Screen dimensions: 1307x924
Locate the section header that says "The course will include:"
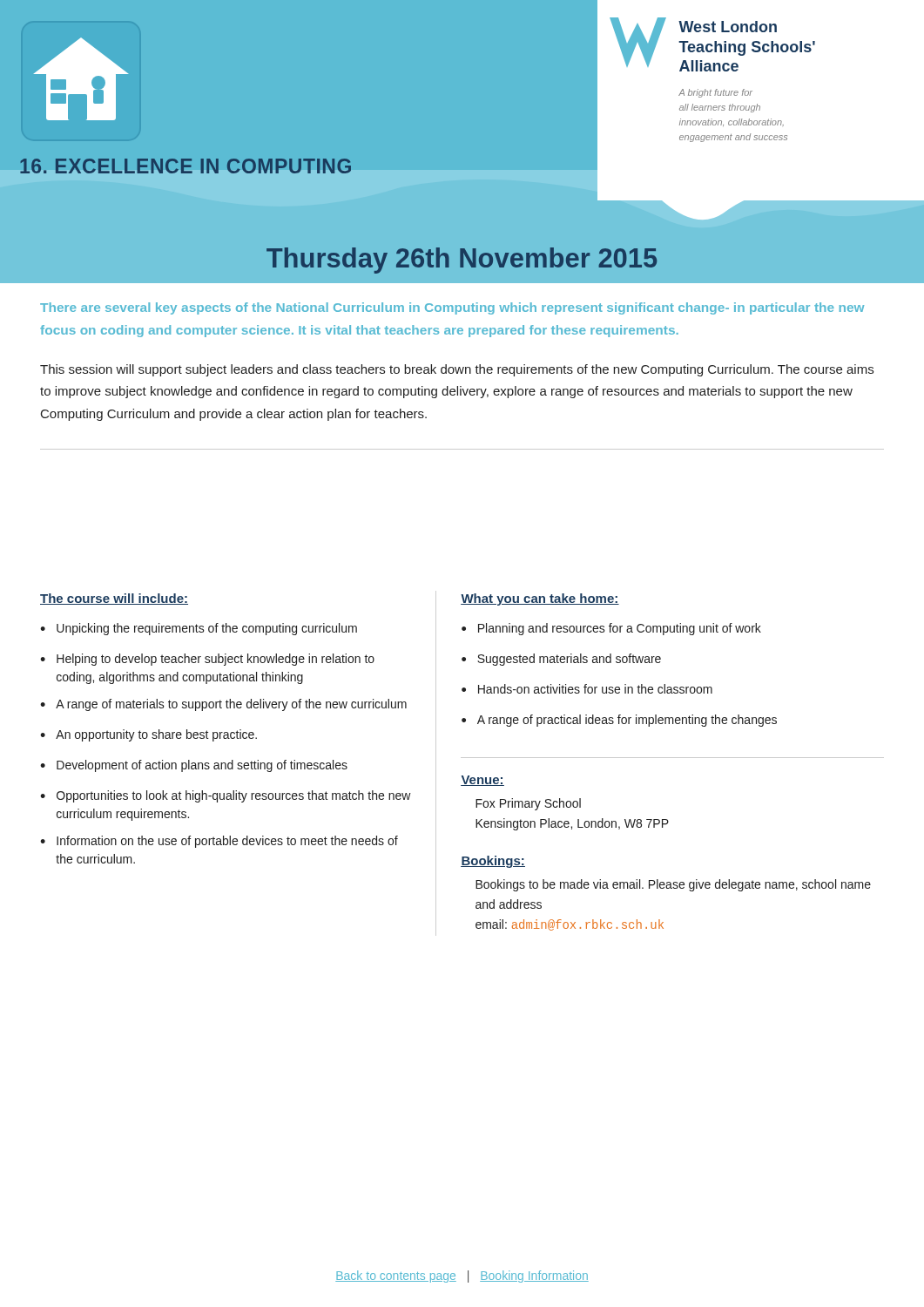pyautogui.click(x=114, y=598)
